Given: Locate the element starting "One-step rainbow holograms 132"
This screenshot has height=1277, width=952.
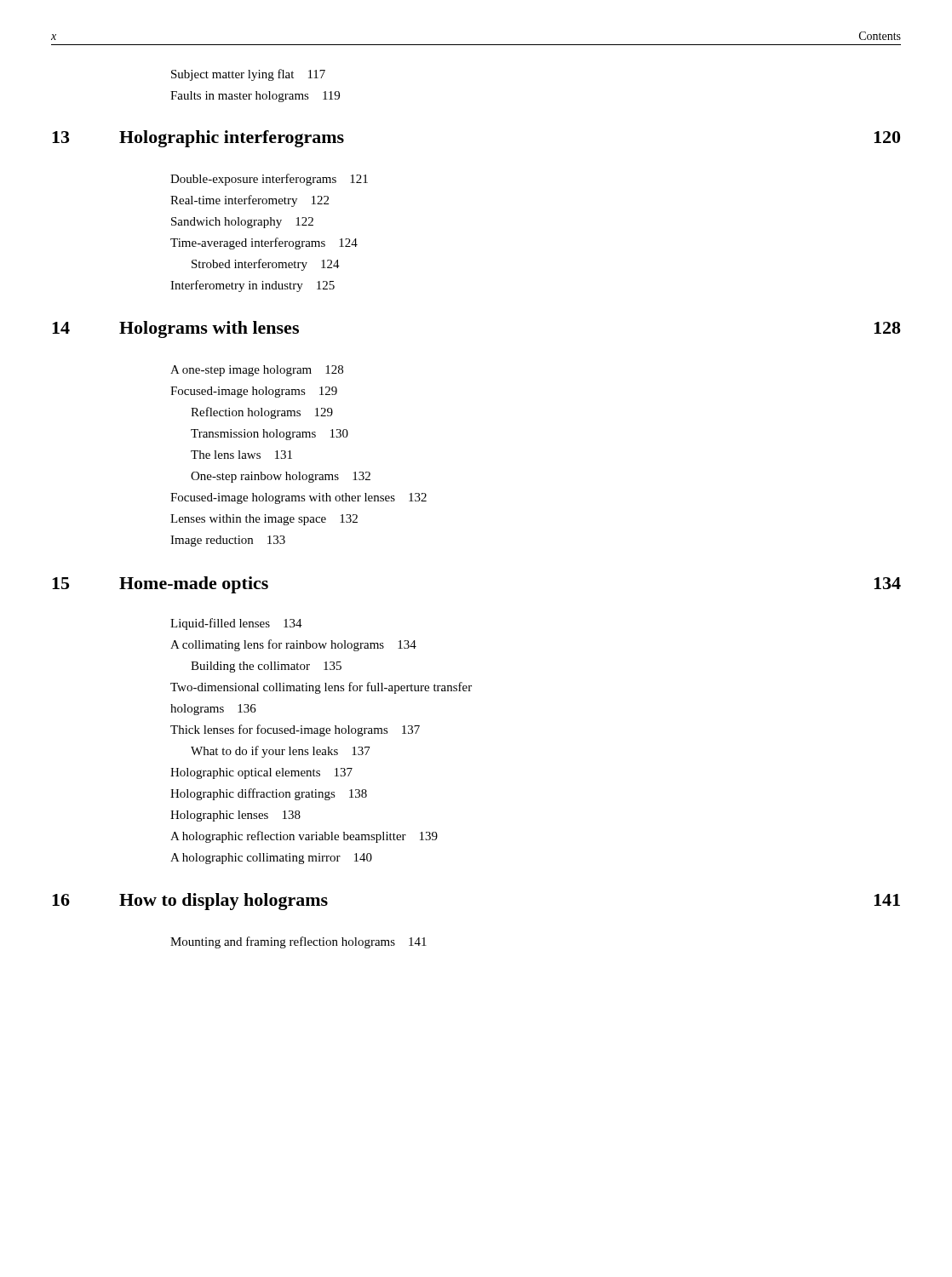Looking at the screenshot, I should coord(281,476).
